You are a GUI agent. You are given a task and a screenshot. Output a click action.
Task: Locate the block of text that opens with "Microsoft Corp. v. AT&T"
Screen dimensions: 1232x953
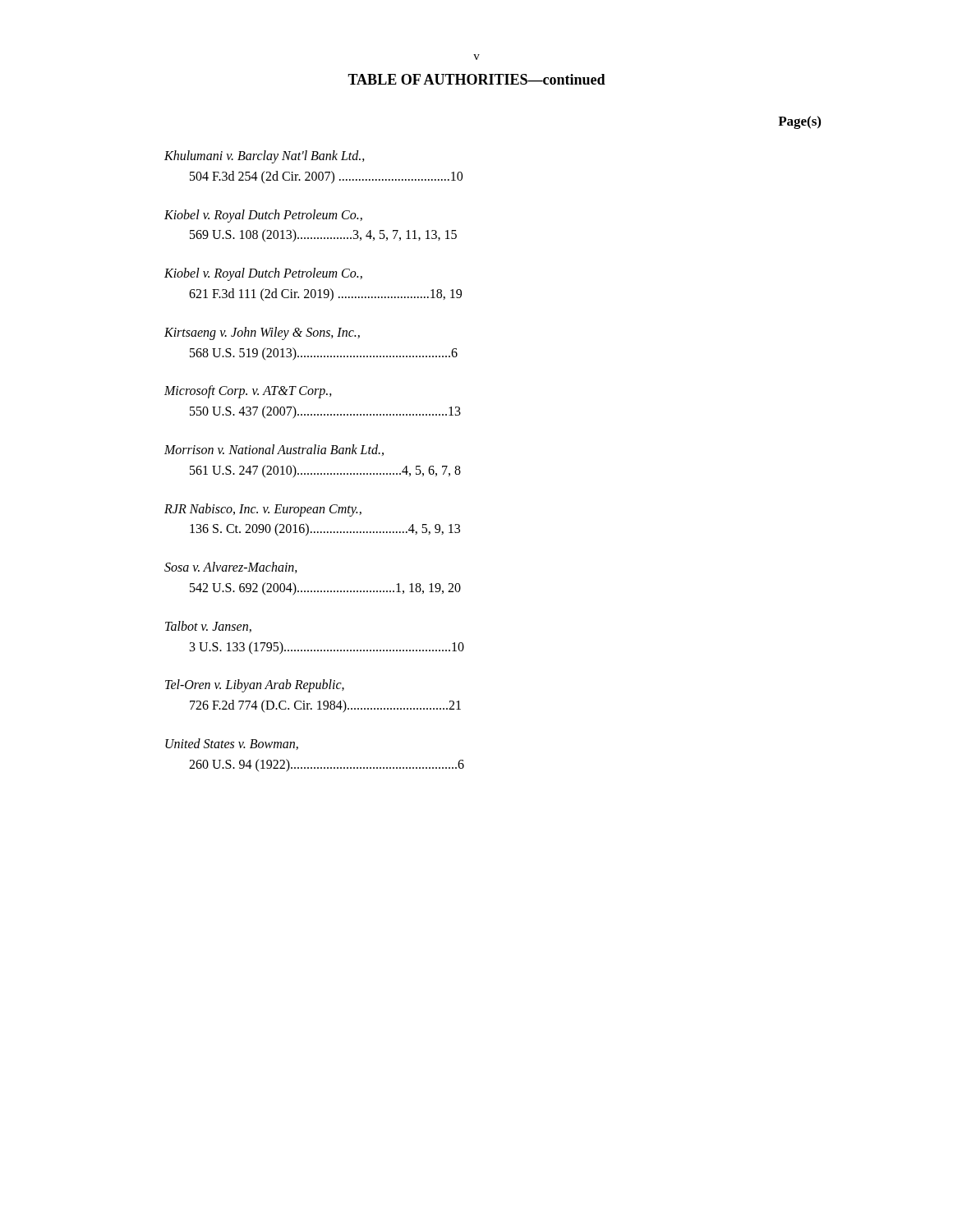coord(248,392)
